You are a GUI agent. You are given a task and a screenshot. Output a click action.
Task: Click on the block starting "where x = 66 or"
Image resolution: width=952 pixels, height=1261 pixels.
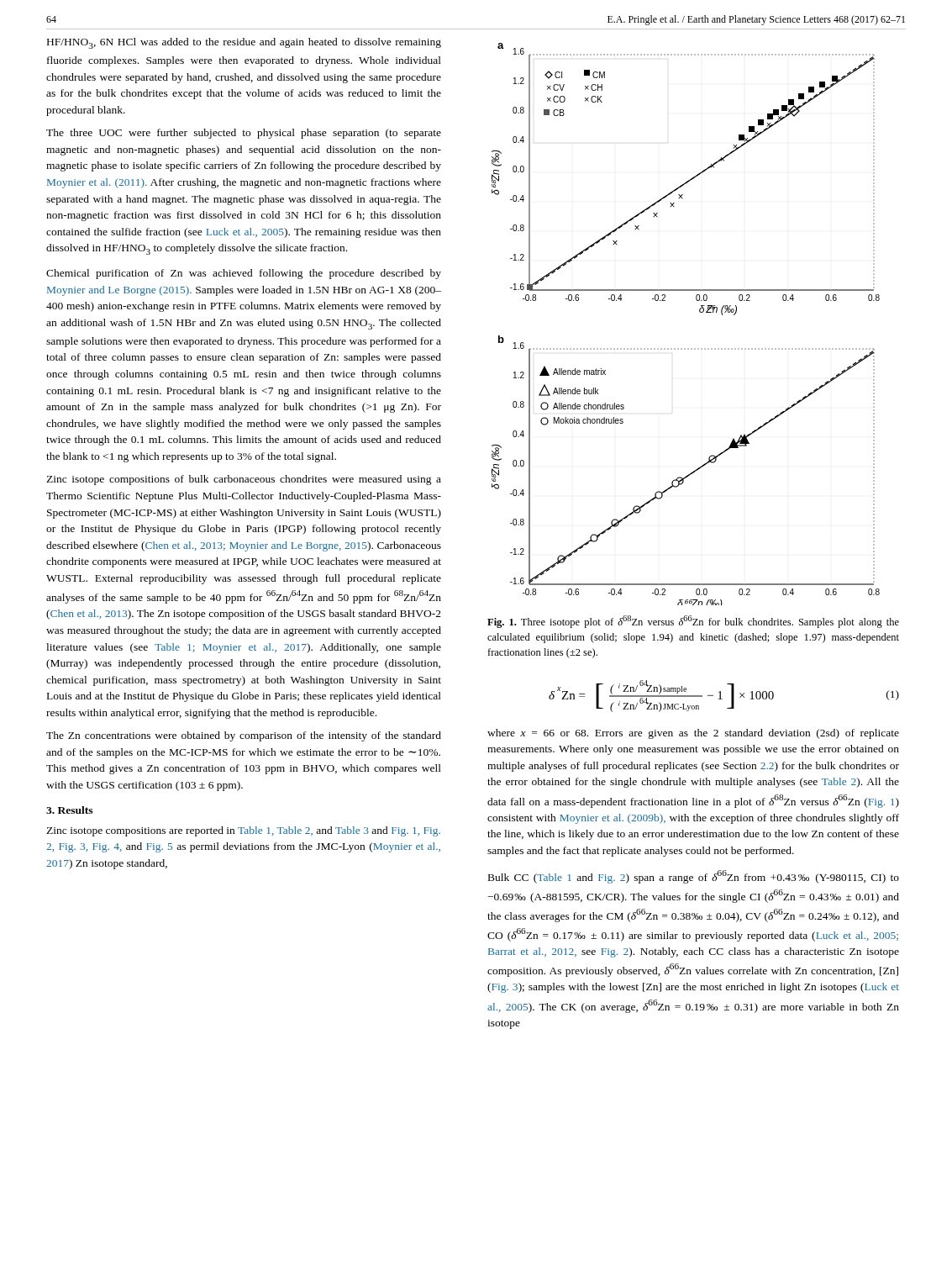693,792
